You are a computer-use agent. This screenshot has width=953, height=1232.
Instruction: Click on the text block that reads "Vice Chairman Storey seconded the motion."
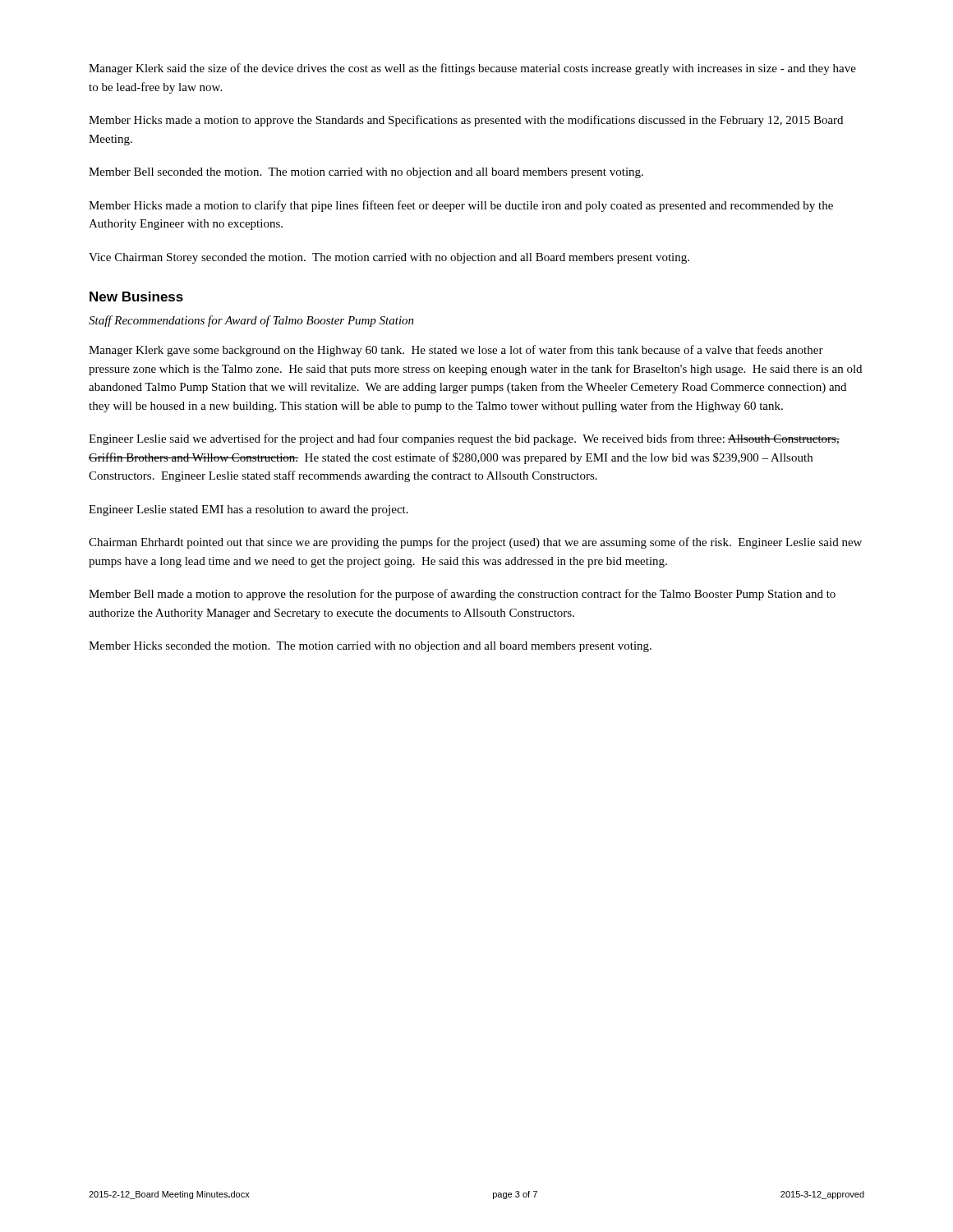(x=389, y=257)
